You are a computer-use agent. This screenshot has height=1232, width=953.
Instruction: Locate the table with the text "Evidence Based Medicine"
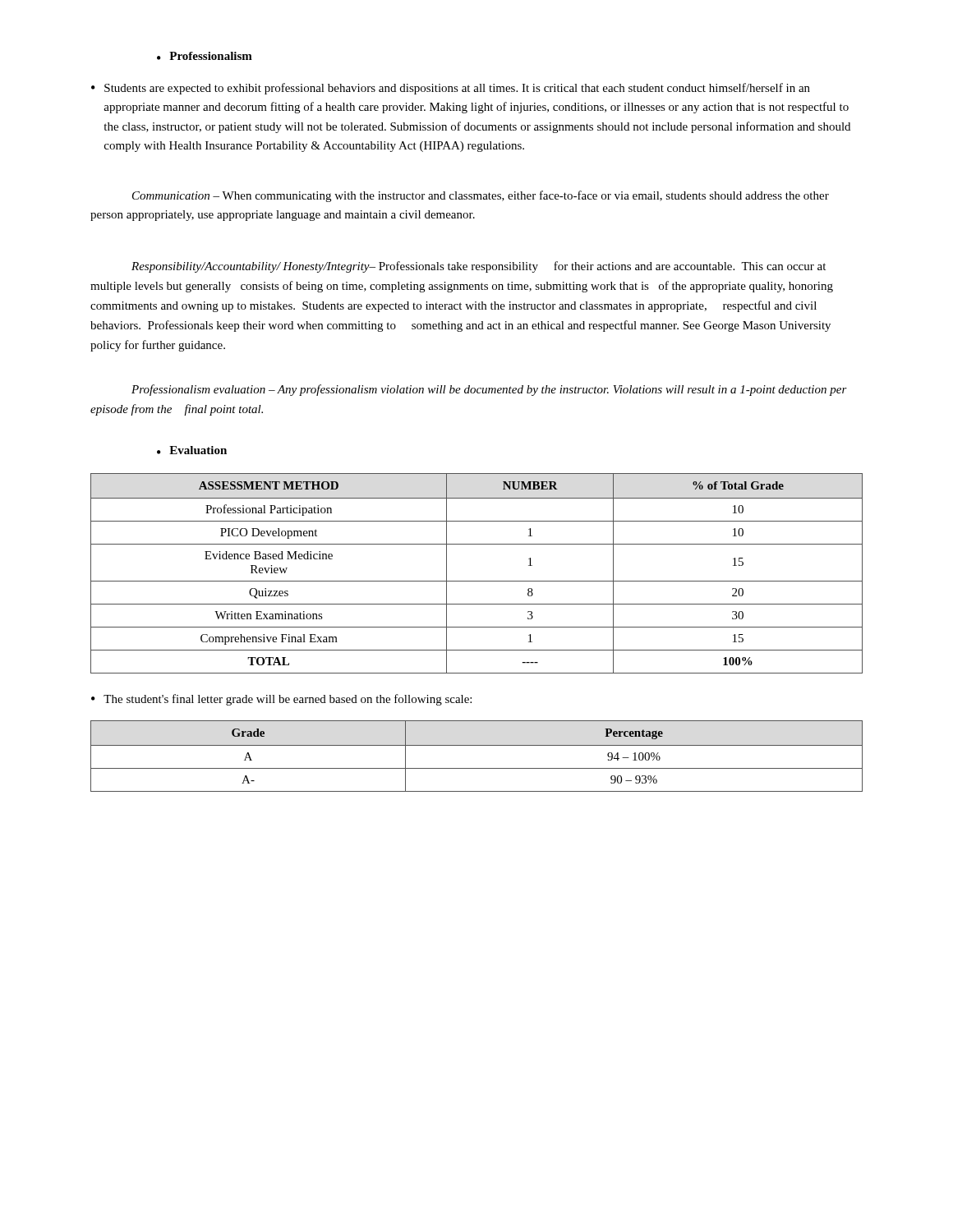(476, 573)
